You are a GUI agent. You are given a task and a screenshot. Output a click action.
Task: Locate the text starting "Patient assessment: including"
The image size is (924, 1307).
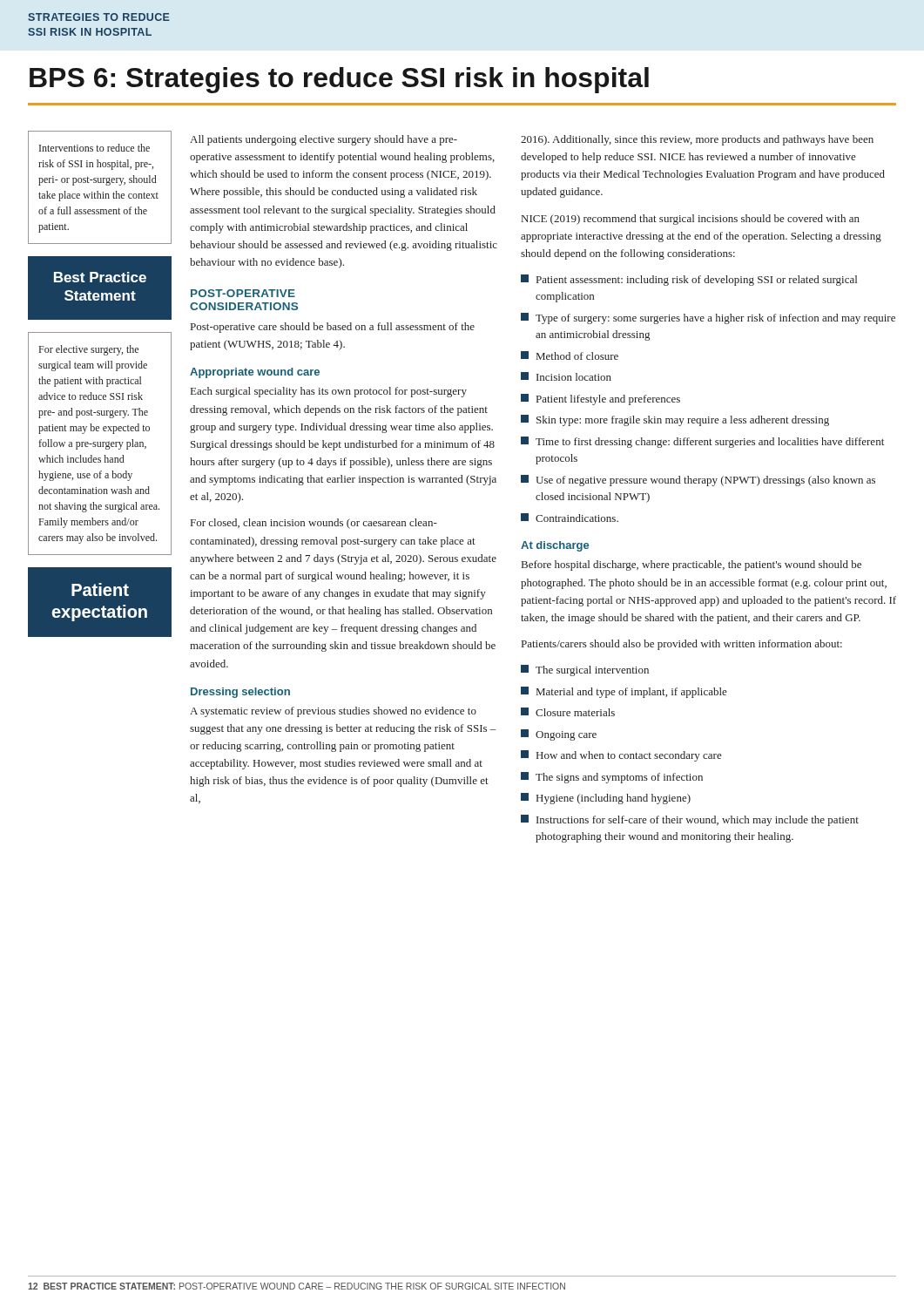point(697,288)
